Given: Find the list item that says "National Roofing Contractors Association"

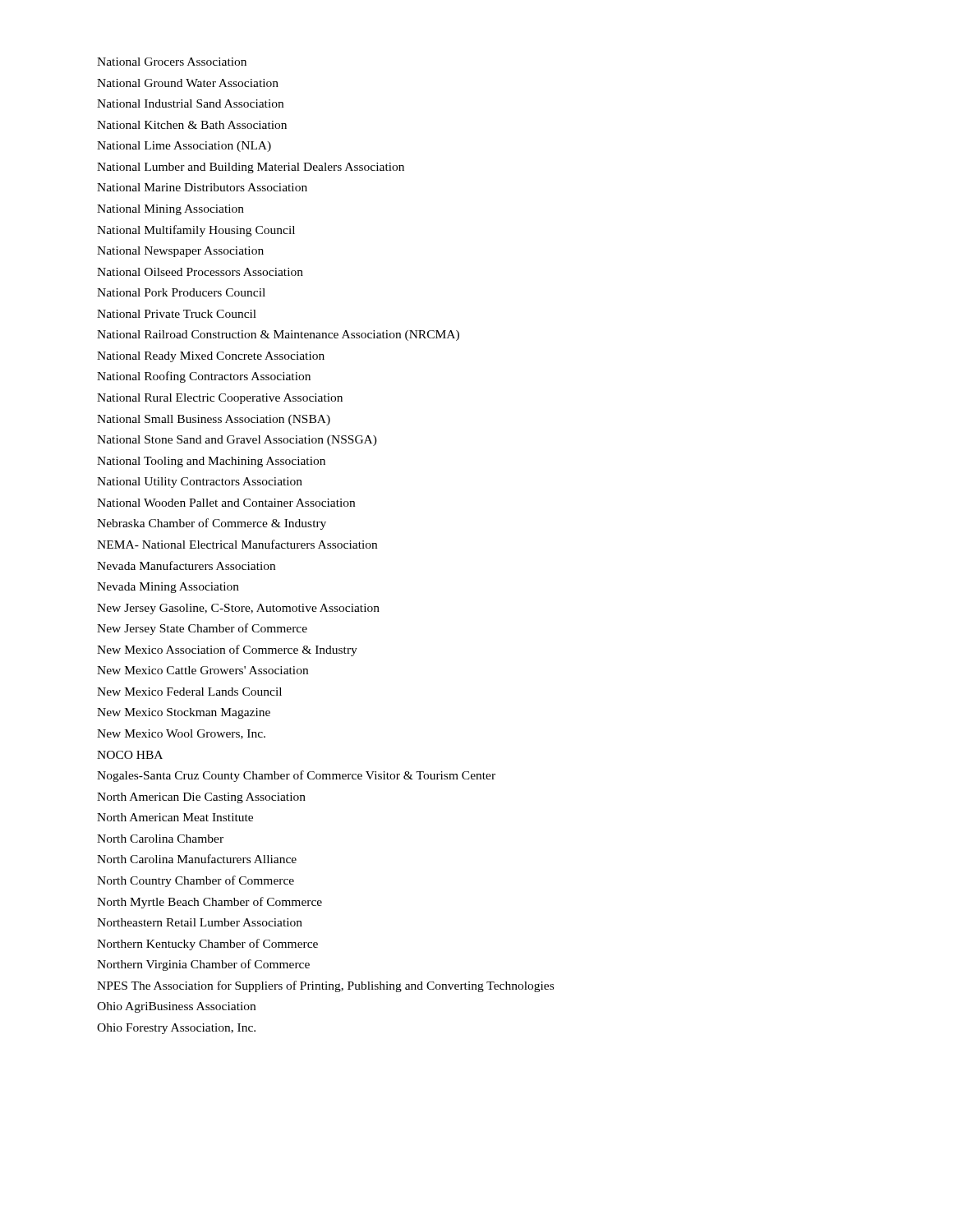Looking at the screenshot, I should pyautogui.click(x=204, y=376).
